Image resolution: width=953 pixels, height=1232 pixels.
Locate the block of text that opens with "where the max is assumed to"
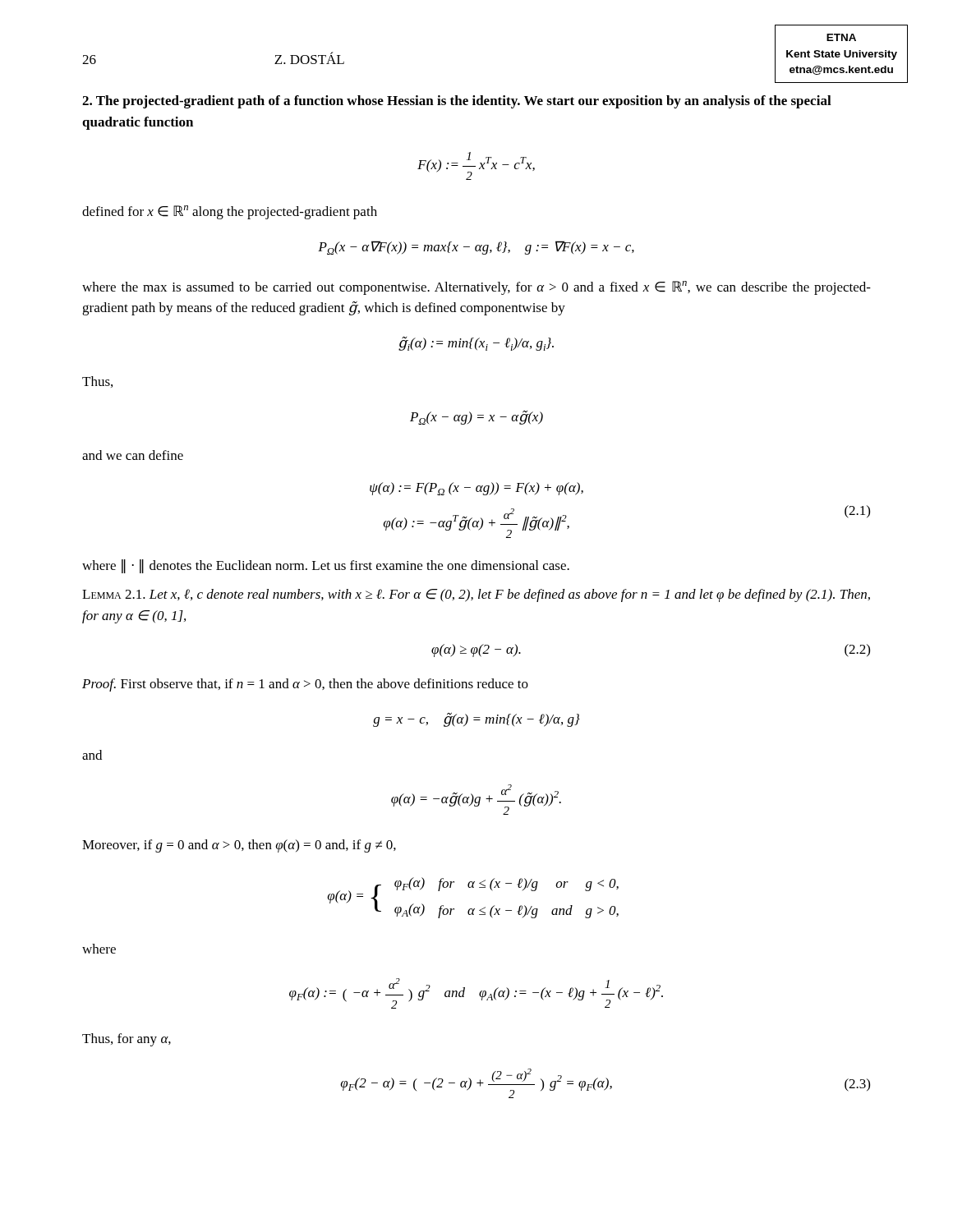click(x=476, y=296)
